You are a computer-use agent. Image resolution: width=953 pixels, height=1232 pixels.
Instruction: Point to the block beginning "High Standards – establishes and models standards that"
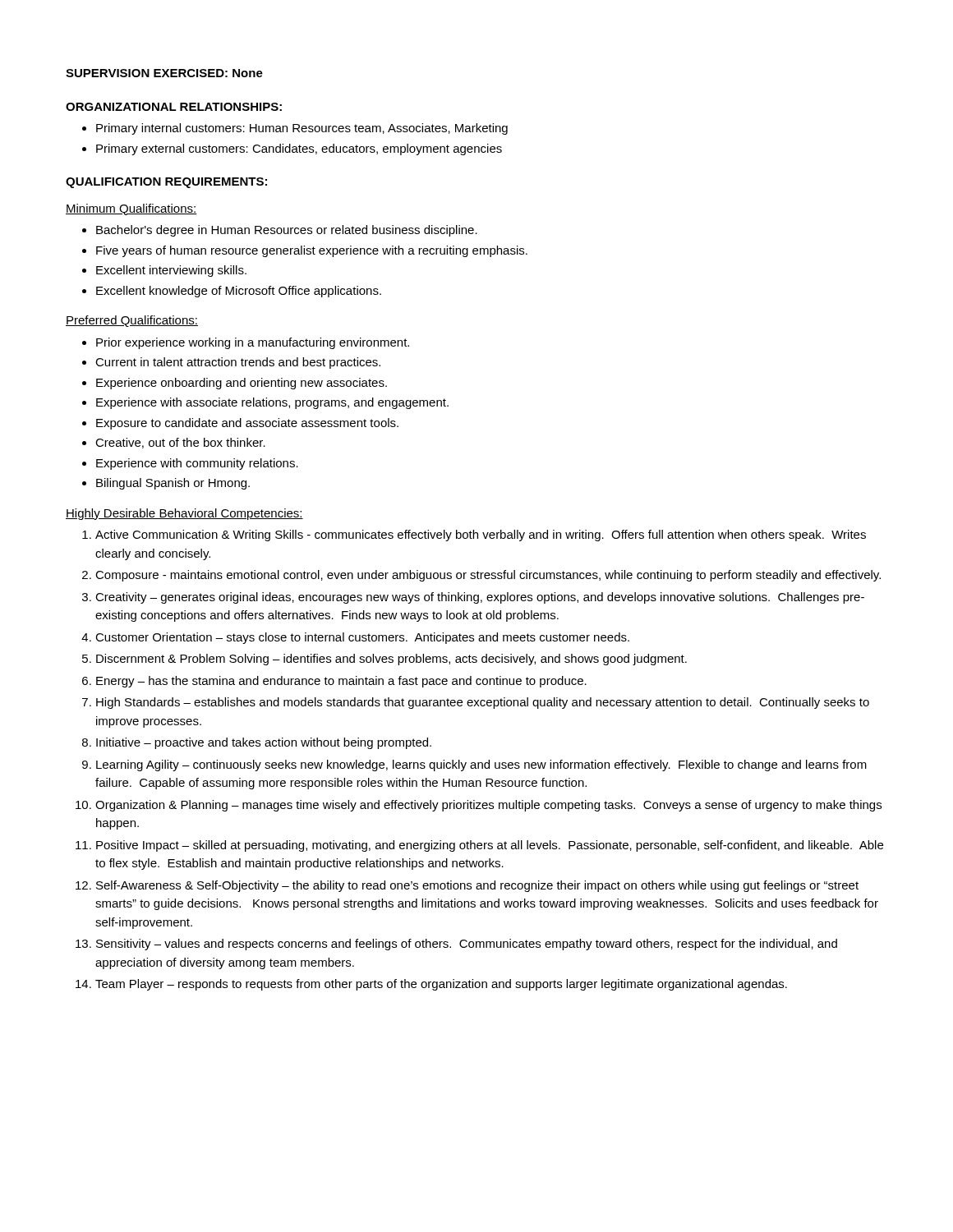pyautogui.click(x=482, y=711)
